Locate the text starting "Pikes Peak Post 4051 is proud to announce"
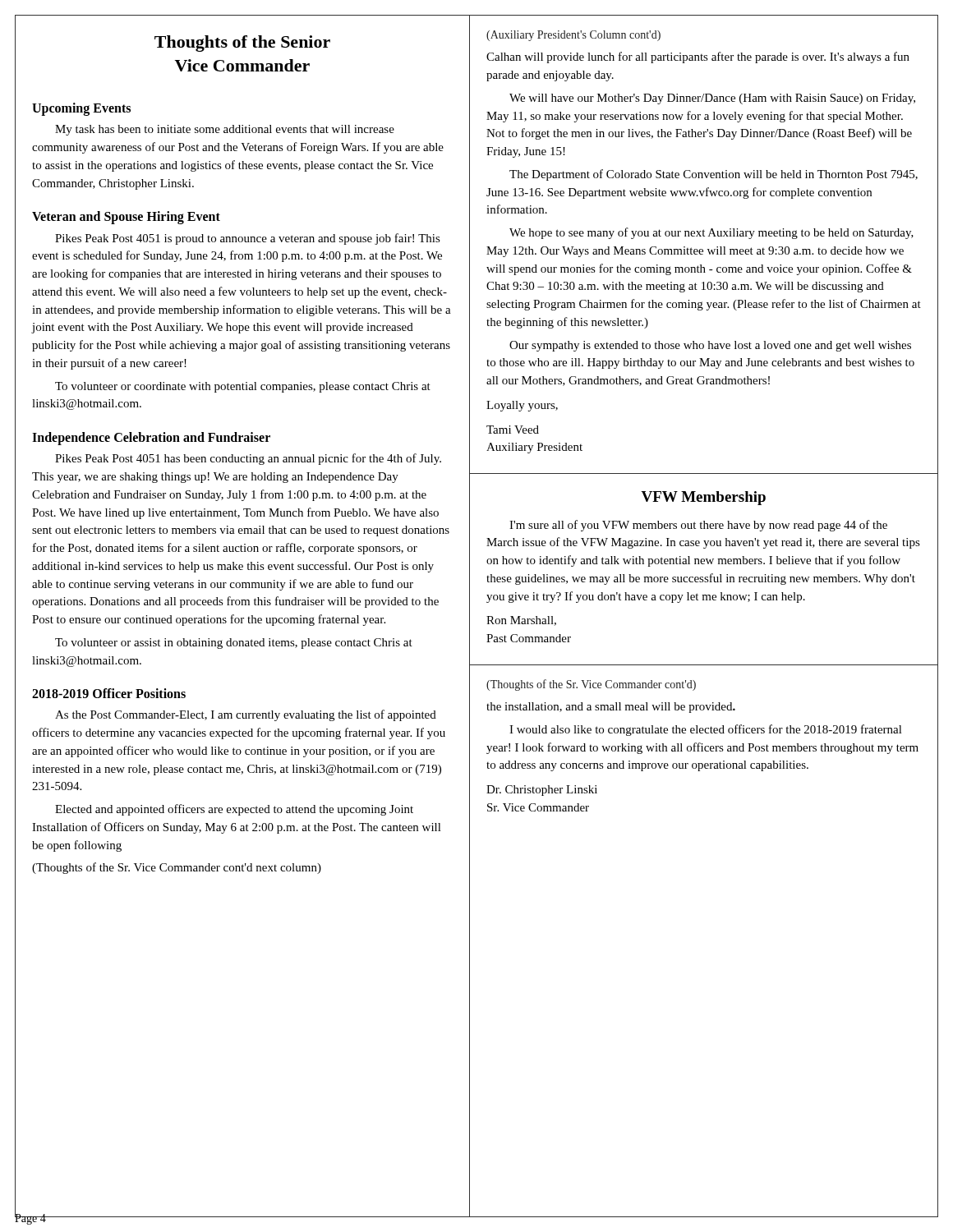The width and height of the screenshot is (953, 1232). (x=242, y=321)
